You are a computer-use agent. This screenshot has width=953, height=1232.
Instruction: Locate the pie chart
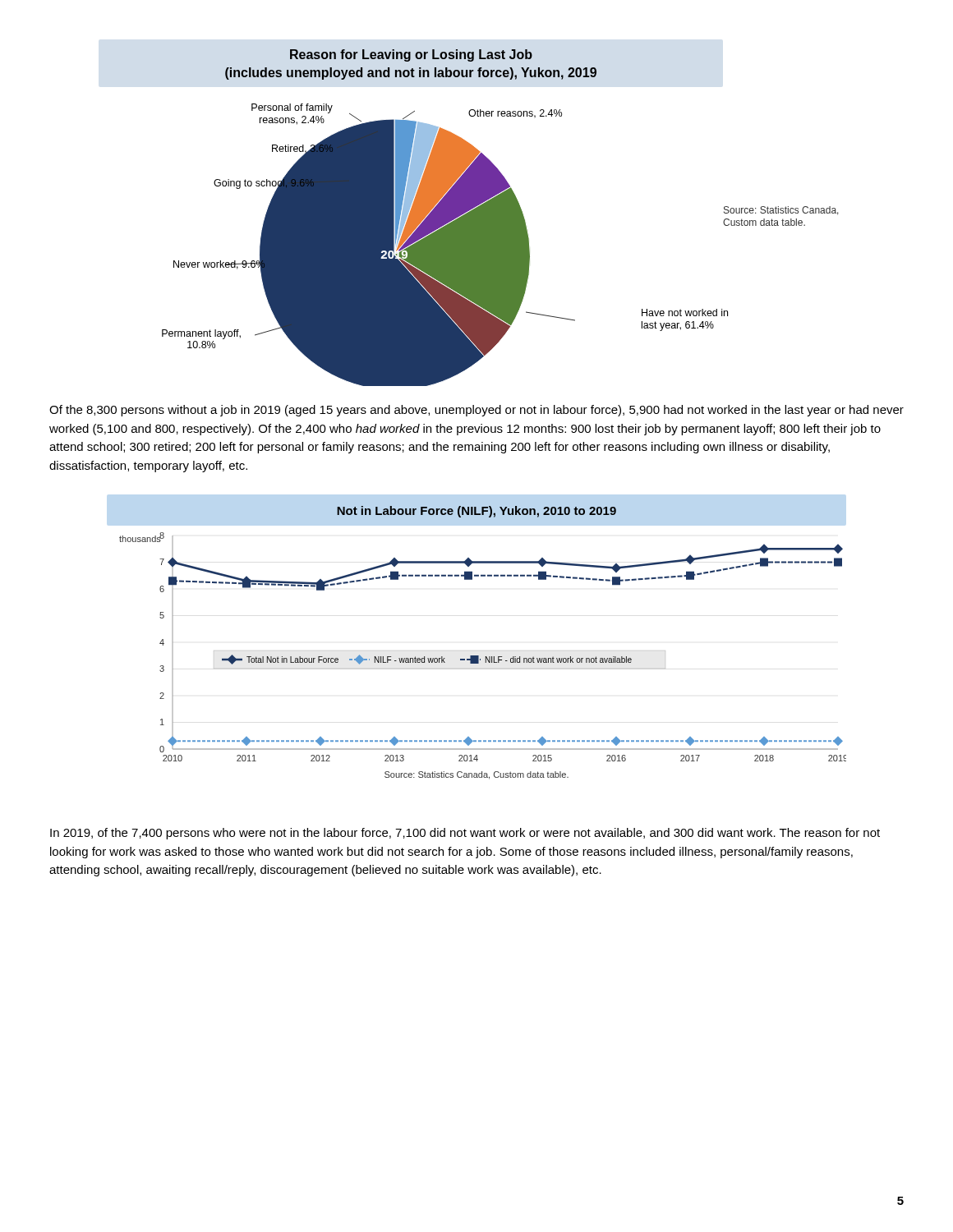coord(476,209)
